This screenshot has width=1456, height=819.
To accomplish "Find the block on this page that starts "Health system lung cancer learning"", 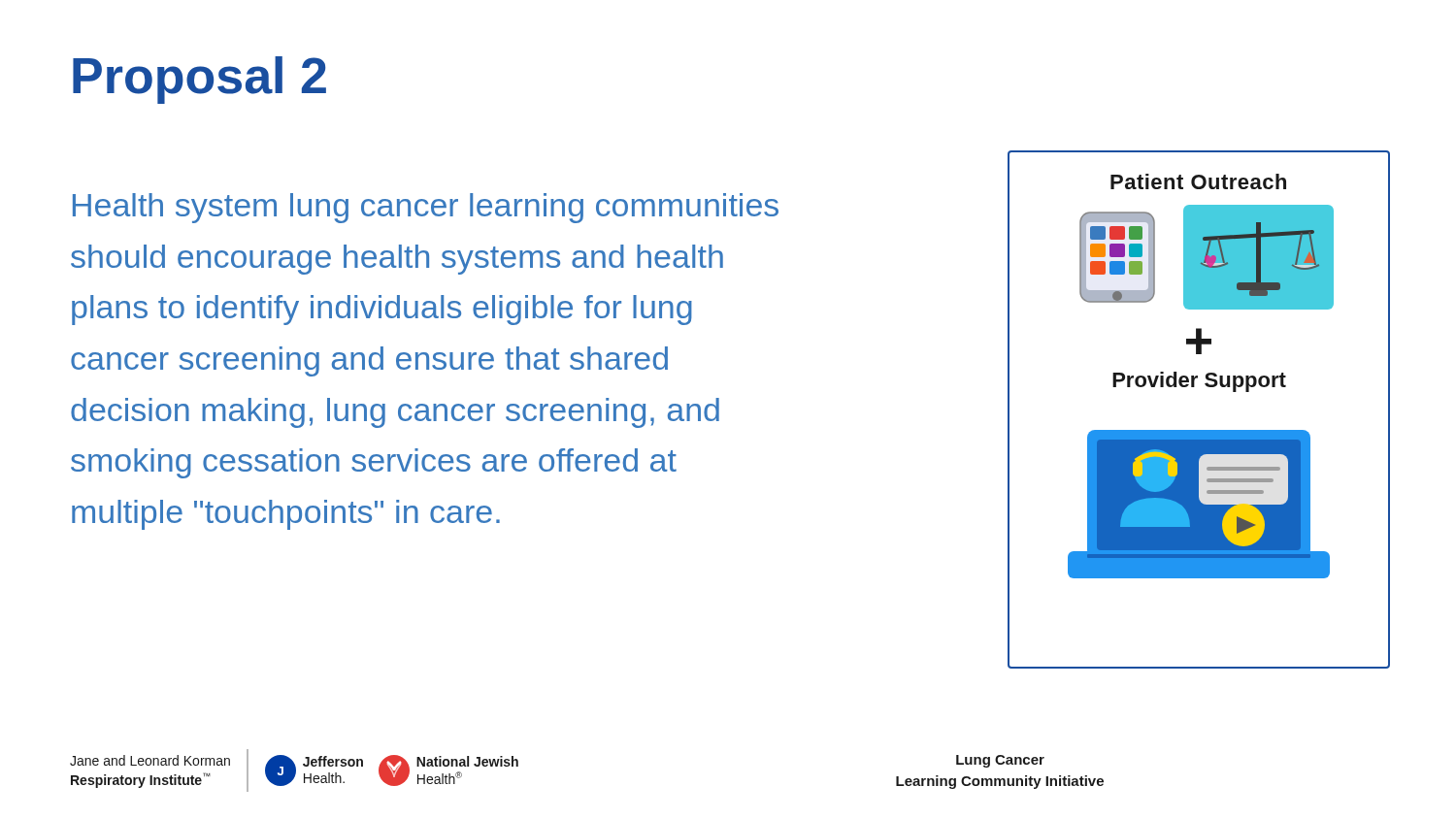I will pyautogui.click(x=425, y=358).
